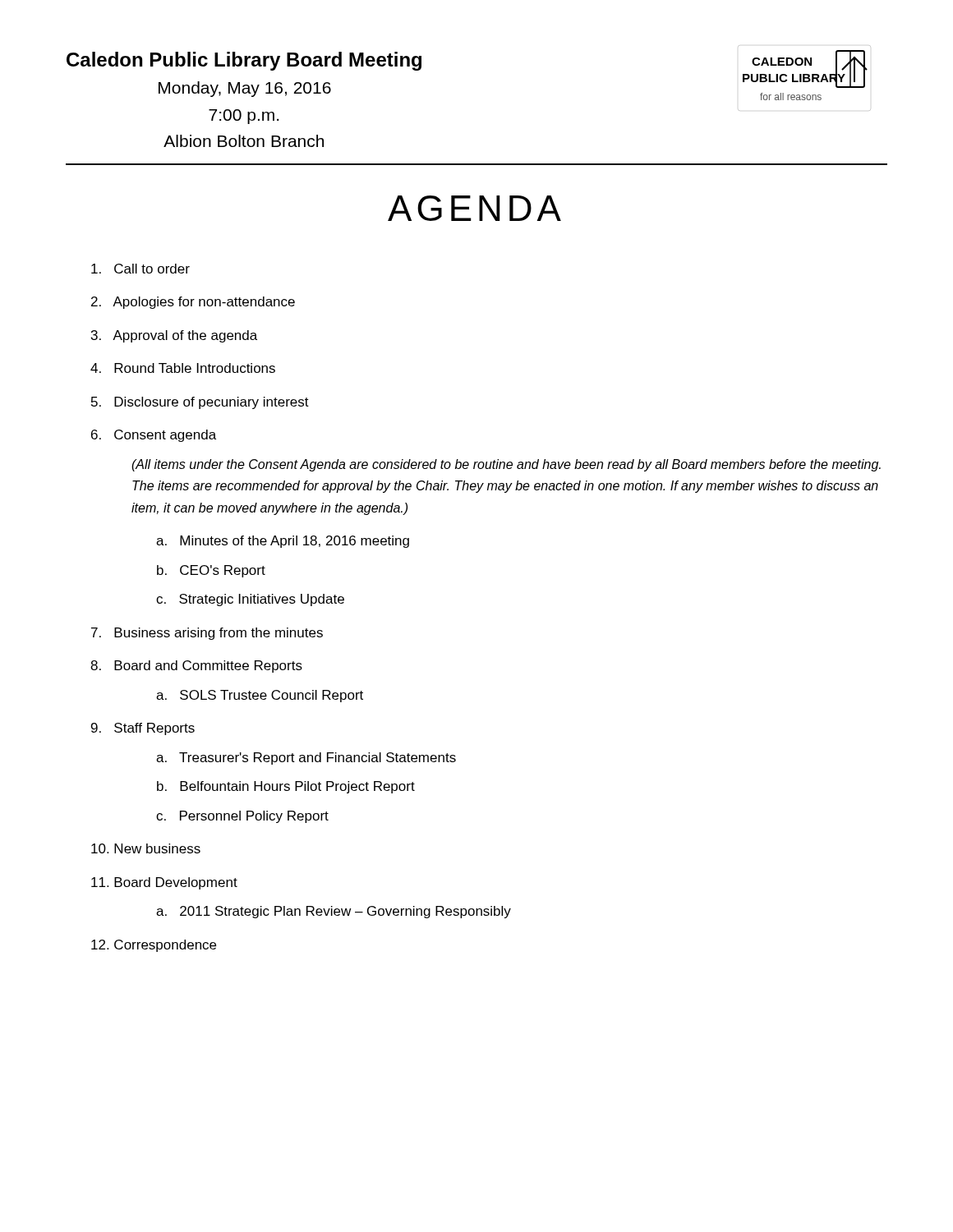Screen dimensions: 1232x953
Task: Point to the block beginning "2. Apologies for"
Action: click(193, 302)
